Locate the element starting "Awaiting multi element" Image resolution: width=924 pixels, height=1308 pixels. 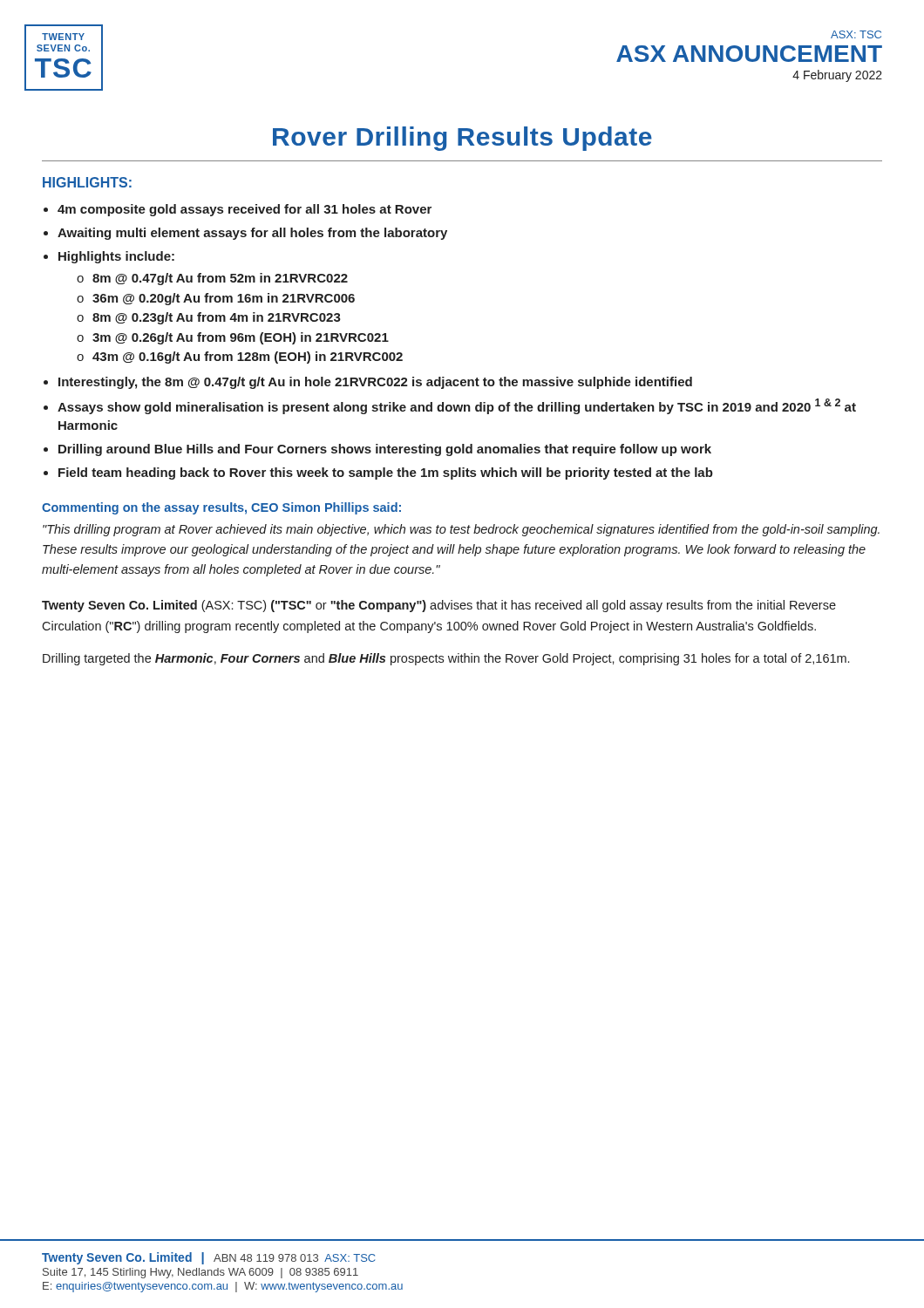tap(253, 233)
